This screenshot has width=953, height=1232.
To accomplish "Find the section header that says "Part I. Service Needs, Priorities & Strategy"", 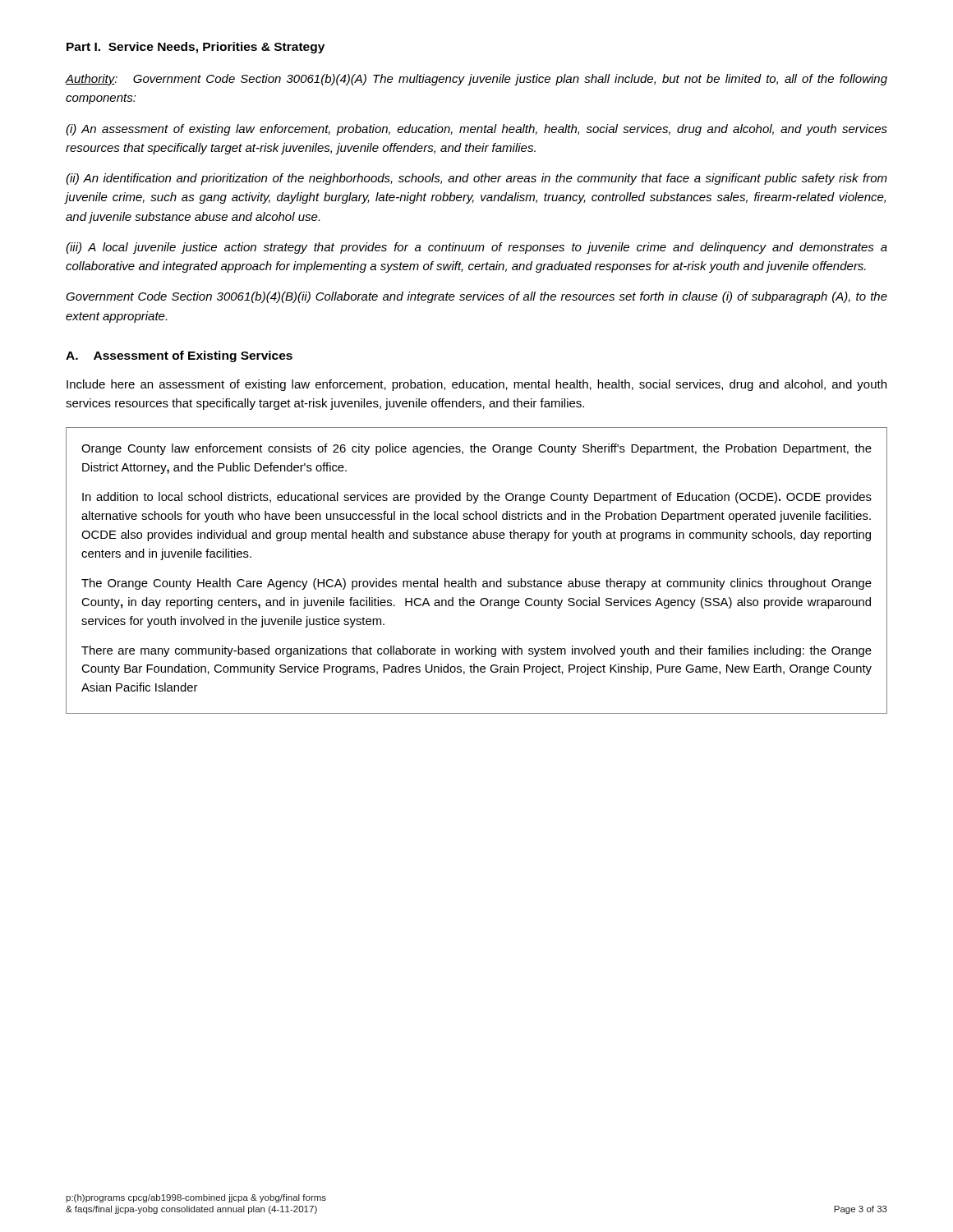I will point(195,46).
